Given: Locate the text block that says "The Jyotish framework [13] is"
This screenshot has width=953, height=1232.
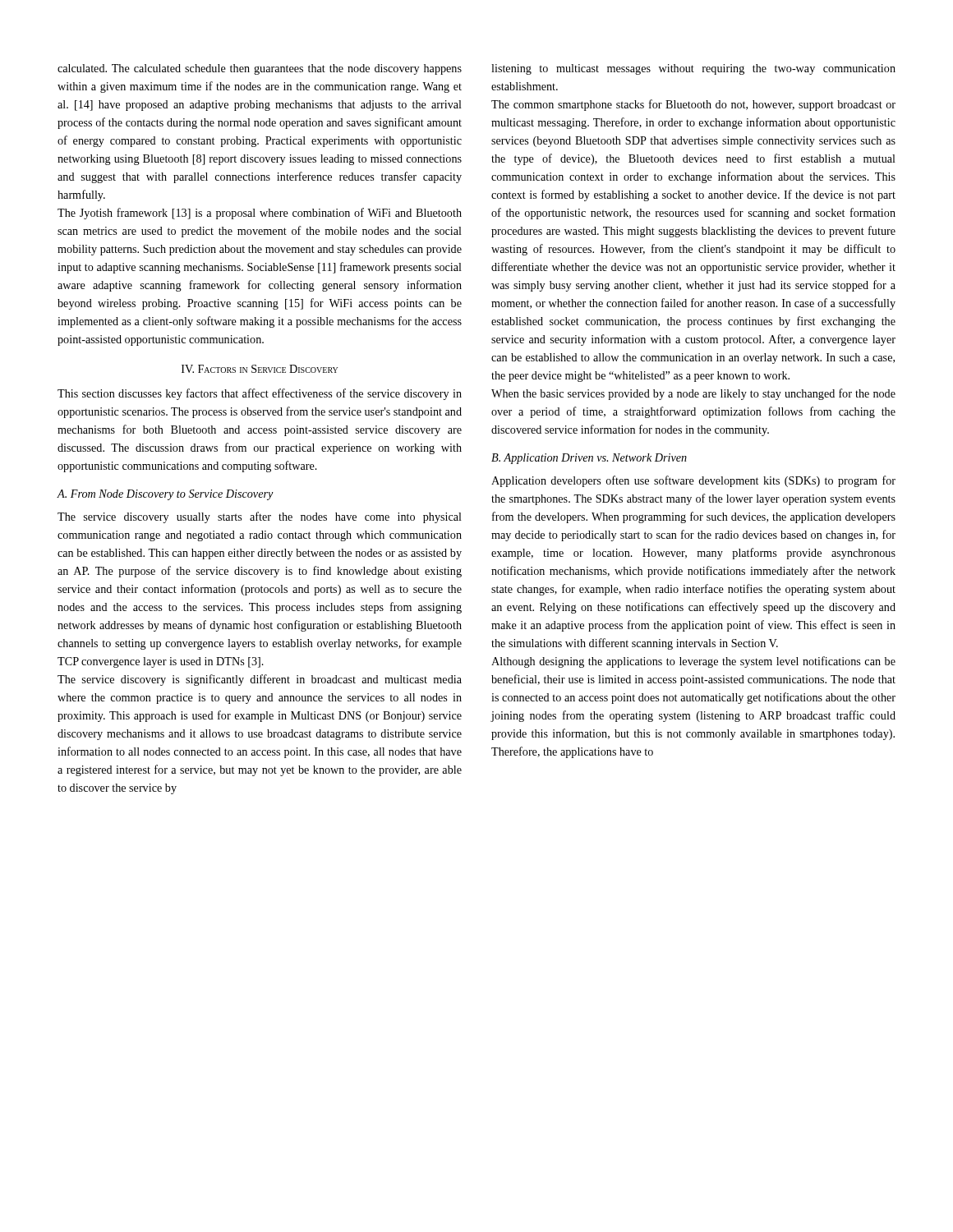Looking at the screenshot, I should pyautogui.click(x=260, y=276).
